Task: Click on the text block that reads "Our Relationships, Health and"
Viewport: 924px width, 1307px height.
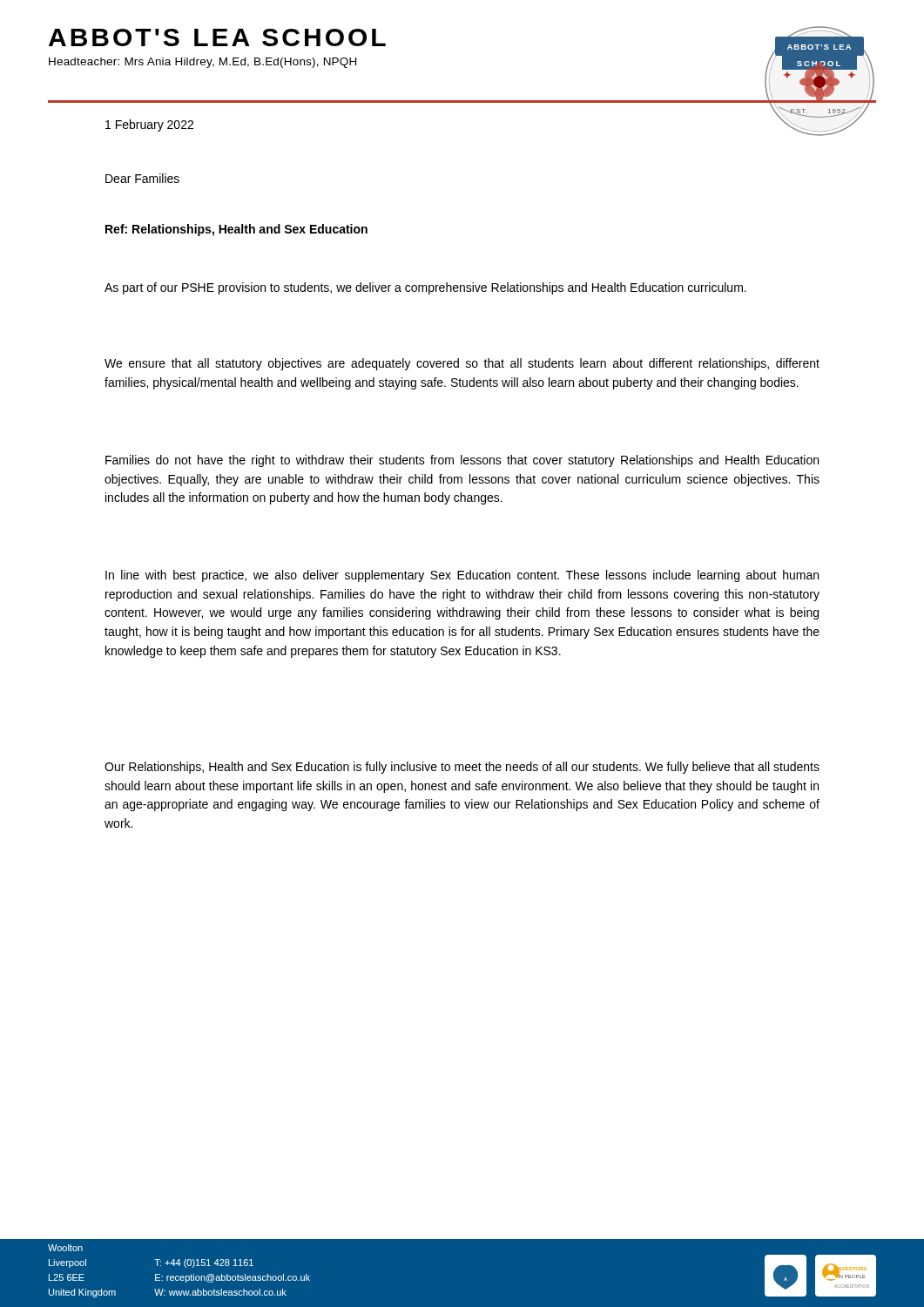Action: pos(462,795)
